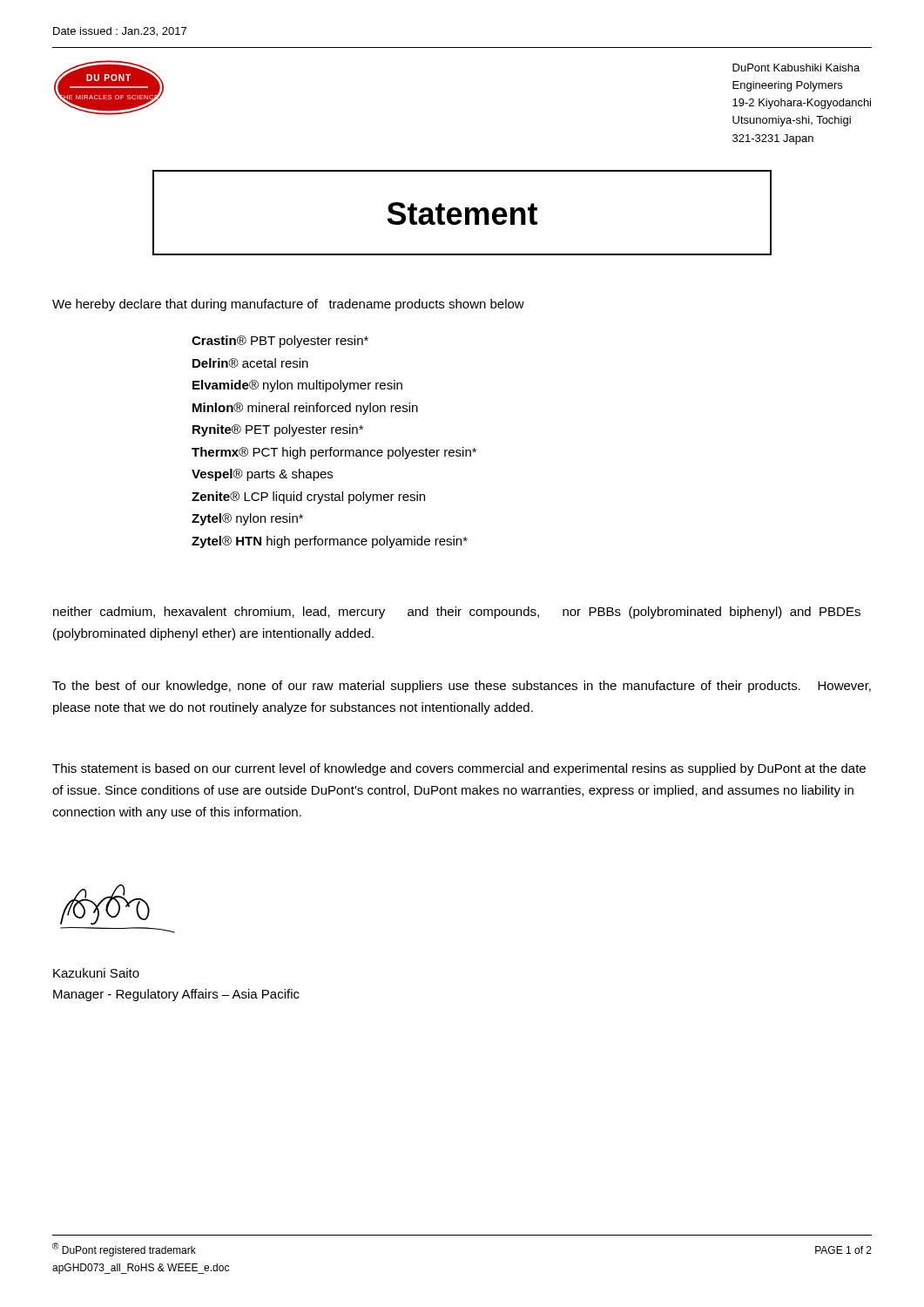Find the list item with the text "Vespel® parts & shapes"
924x1307 pixels.
click(262, 475)
